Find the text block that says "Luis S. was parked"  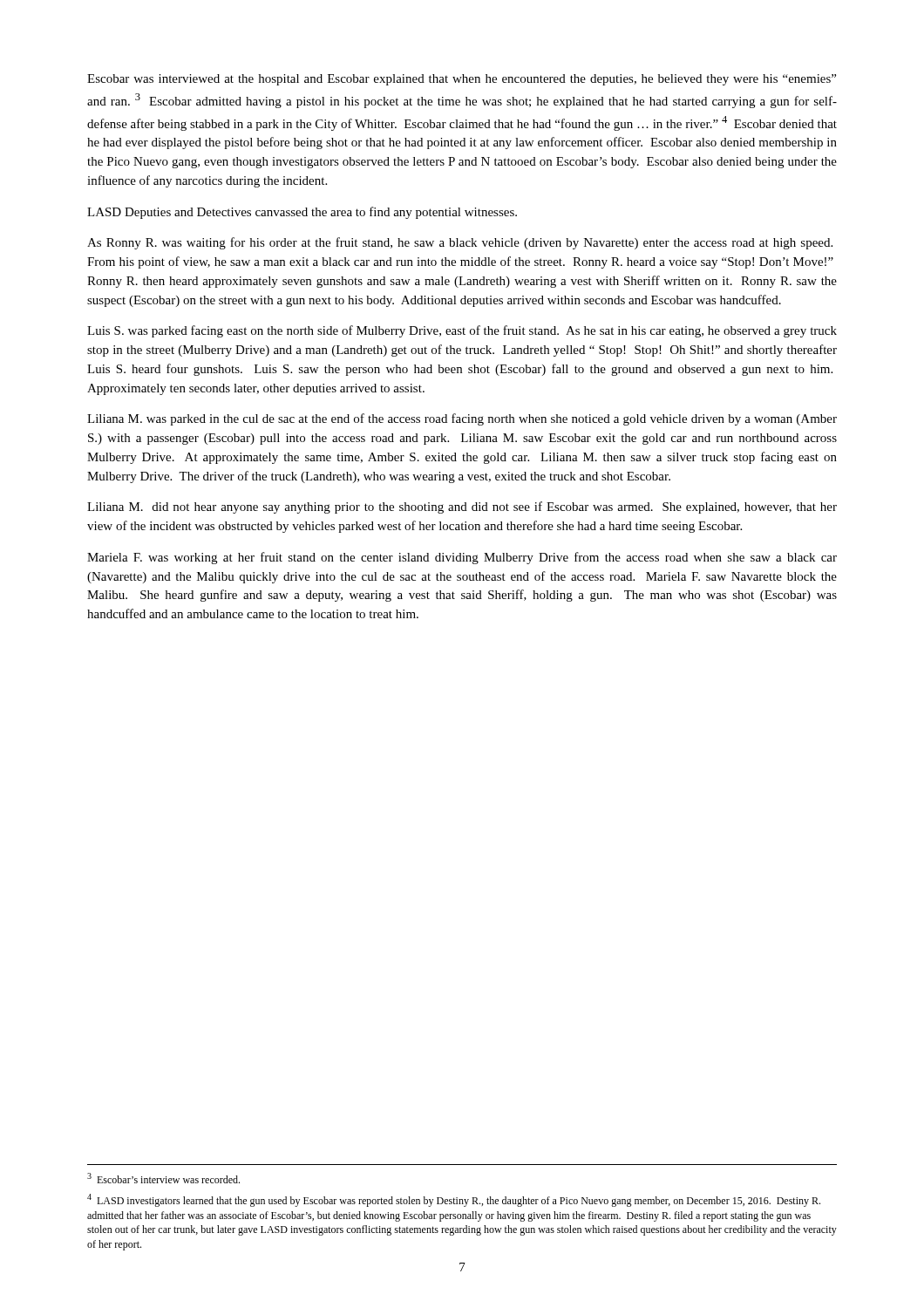[462, 359]
